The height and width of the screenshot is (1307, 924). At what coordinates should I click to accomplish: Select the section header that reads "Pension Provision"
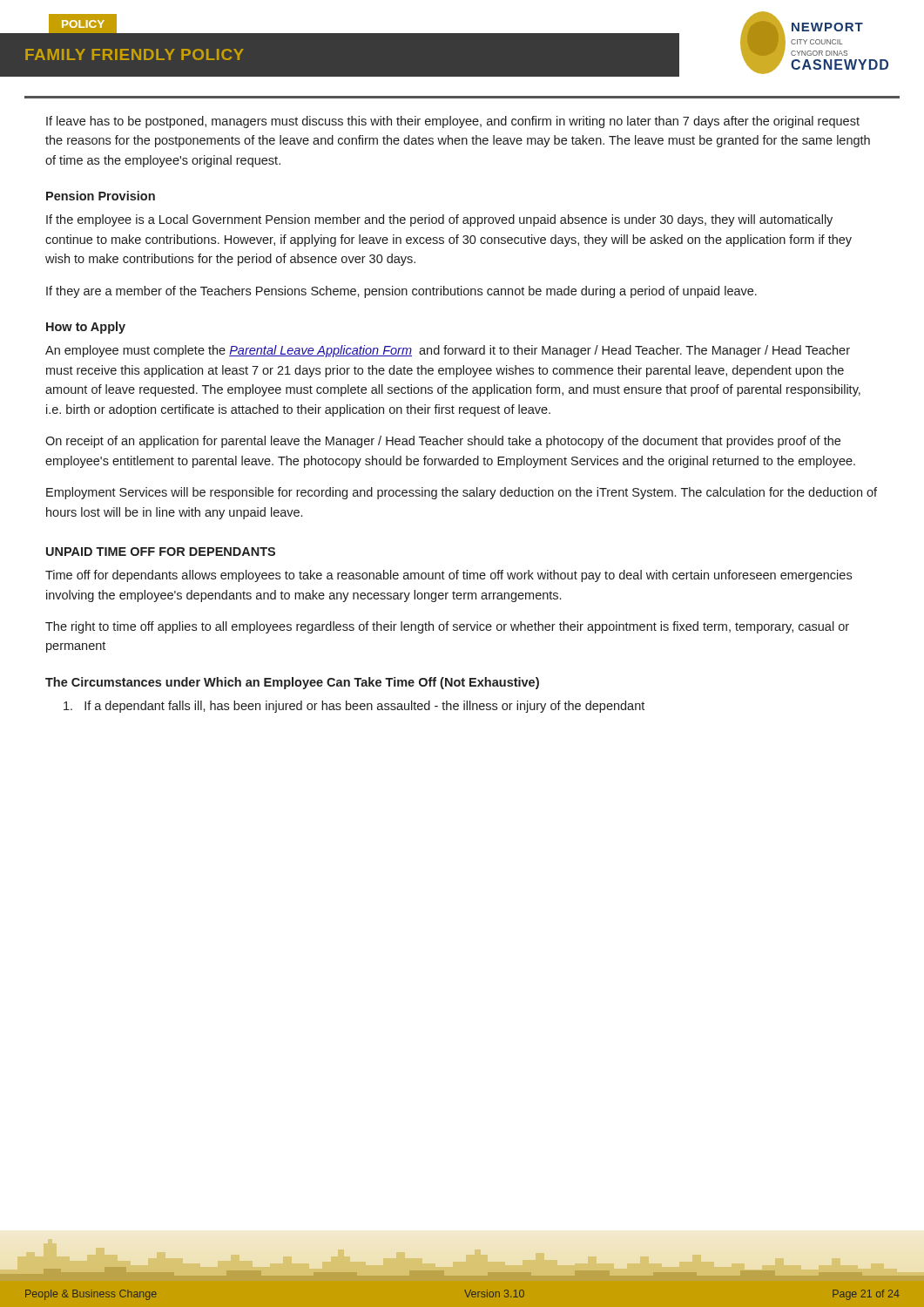coord(100,196)
